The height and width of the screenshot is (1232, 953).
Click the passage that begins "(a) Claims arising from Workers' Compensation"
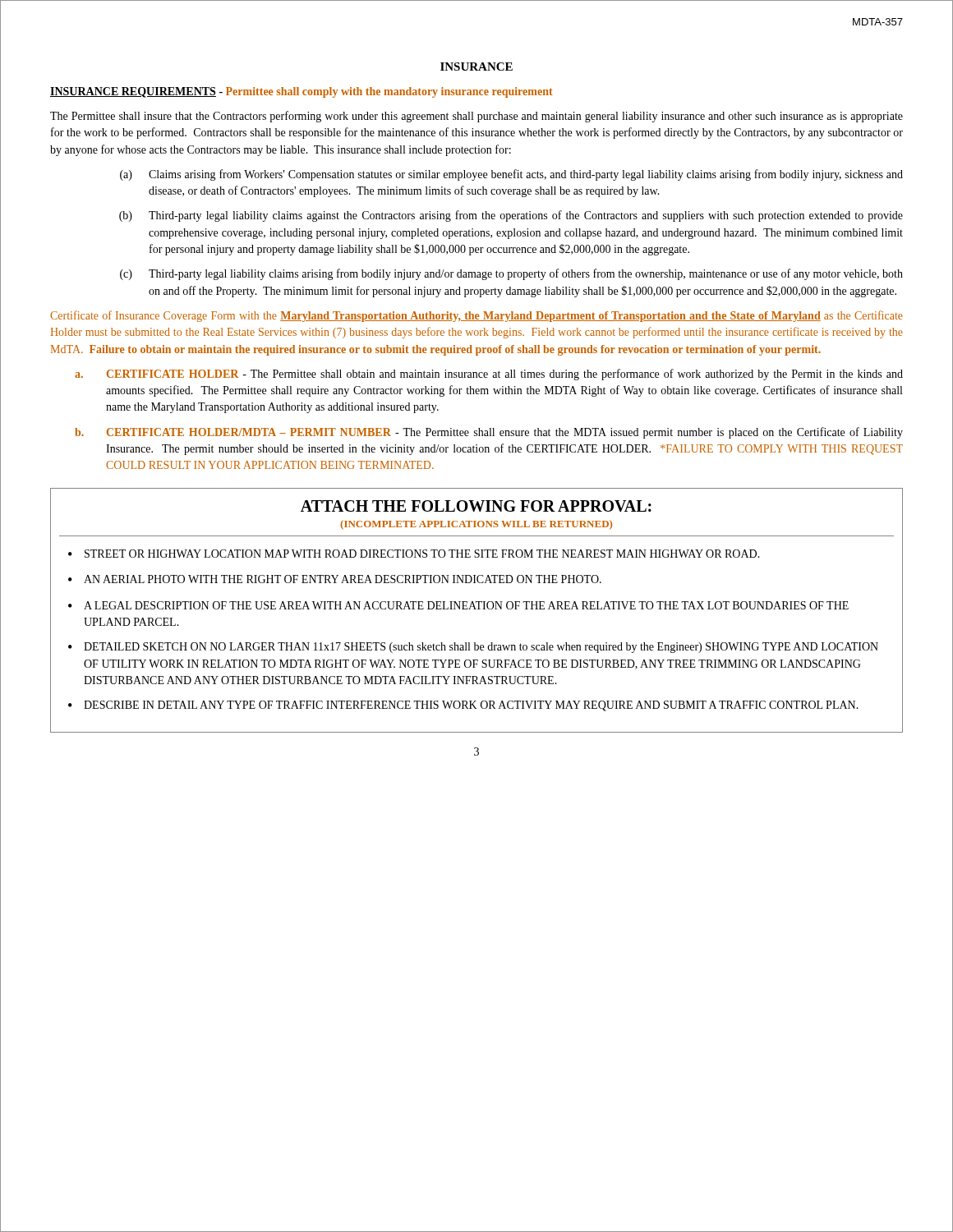[493, 183]
